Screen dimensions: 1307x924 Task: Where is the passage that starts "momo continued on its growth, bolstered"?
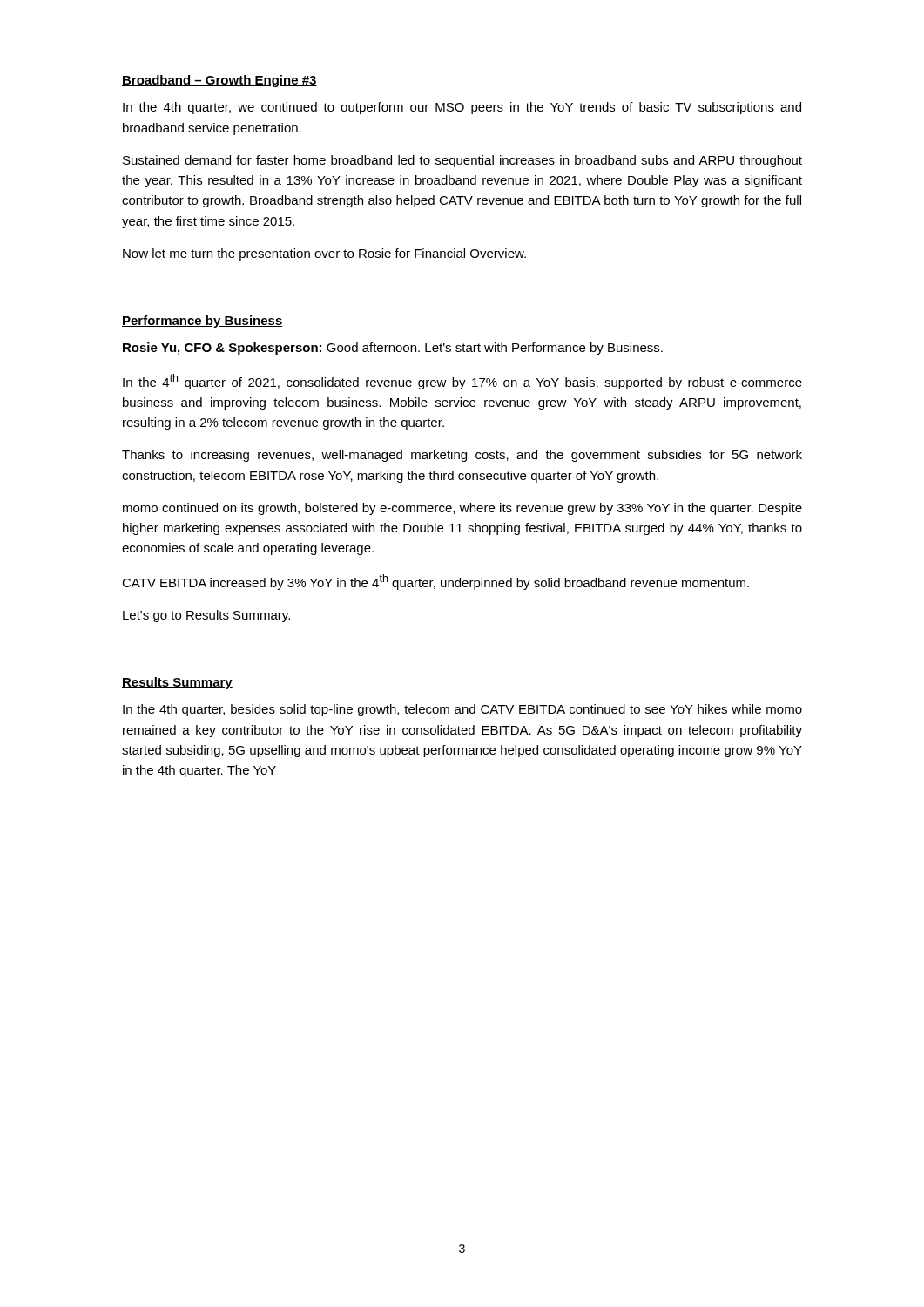[x=462, y=528]
